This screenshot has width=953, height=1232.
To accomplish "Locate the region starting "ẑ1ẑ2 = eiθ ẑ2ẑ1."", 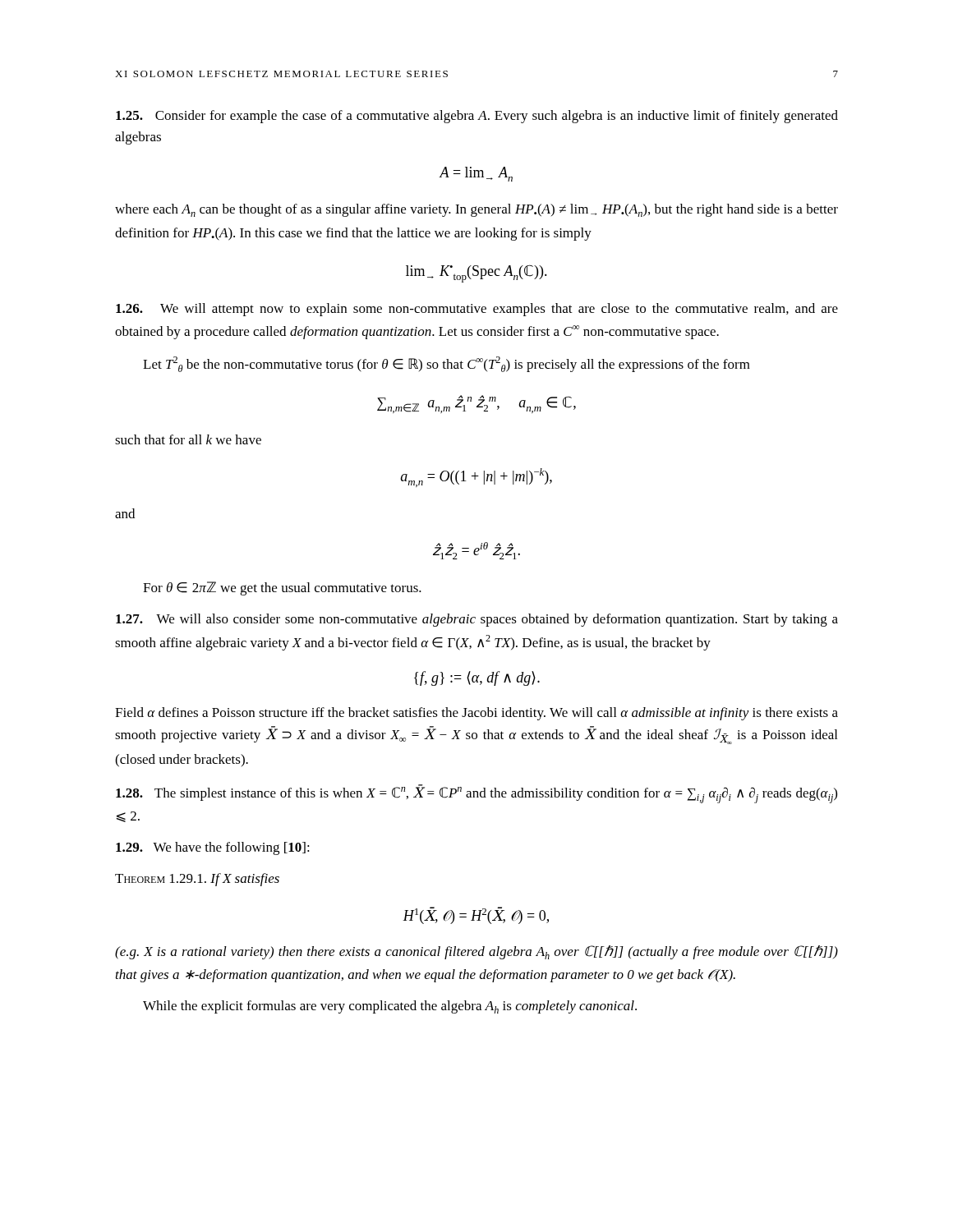I will pyautogui.click(x=476, y=551).
